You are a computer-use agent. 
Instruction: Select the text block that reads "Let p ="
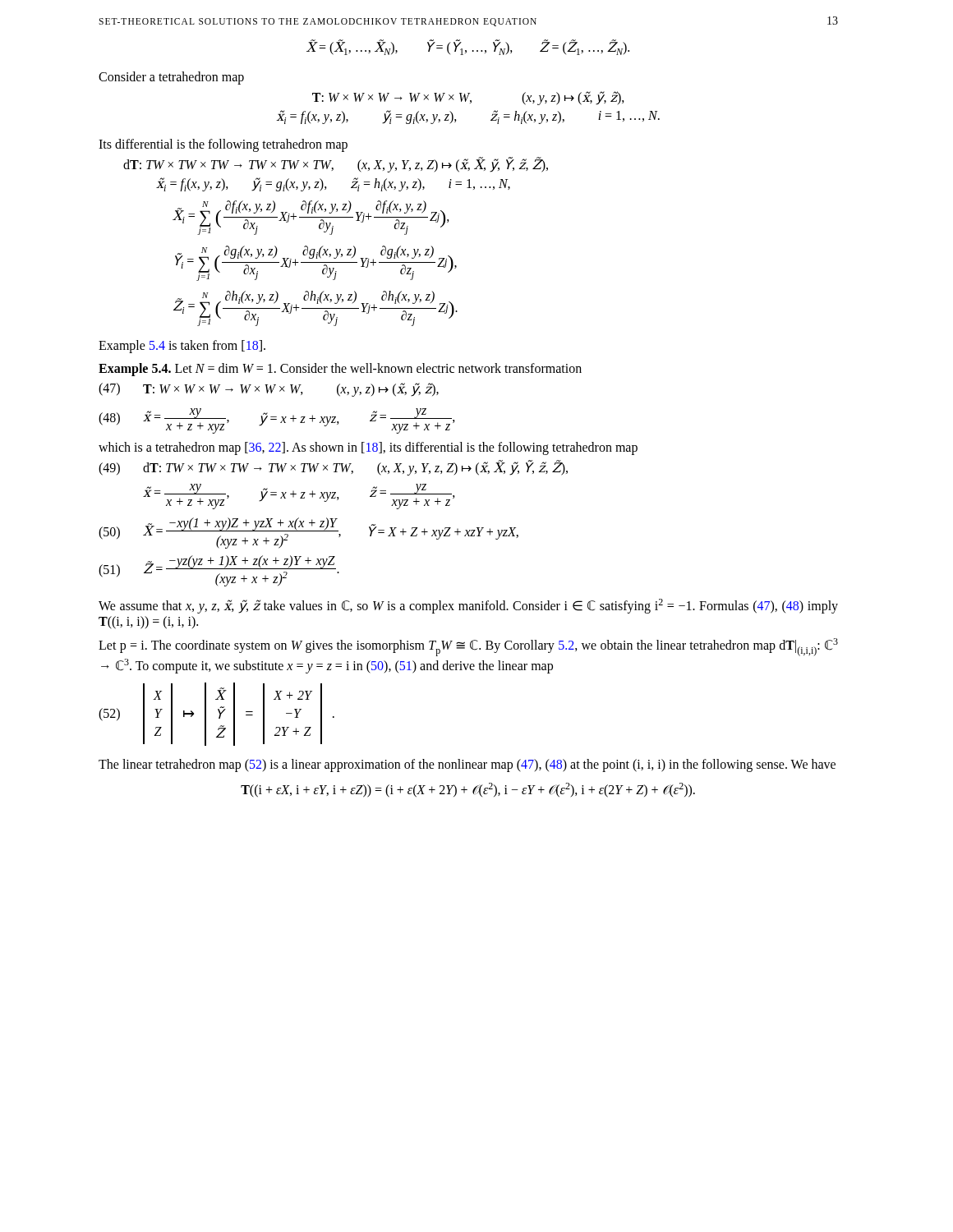pos(468,654)
